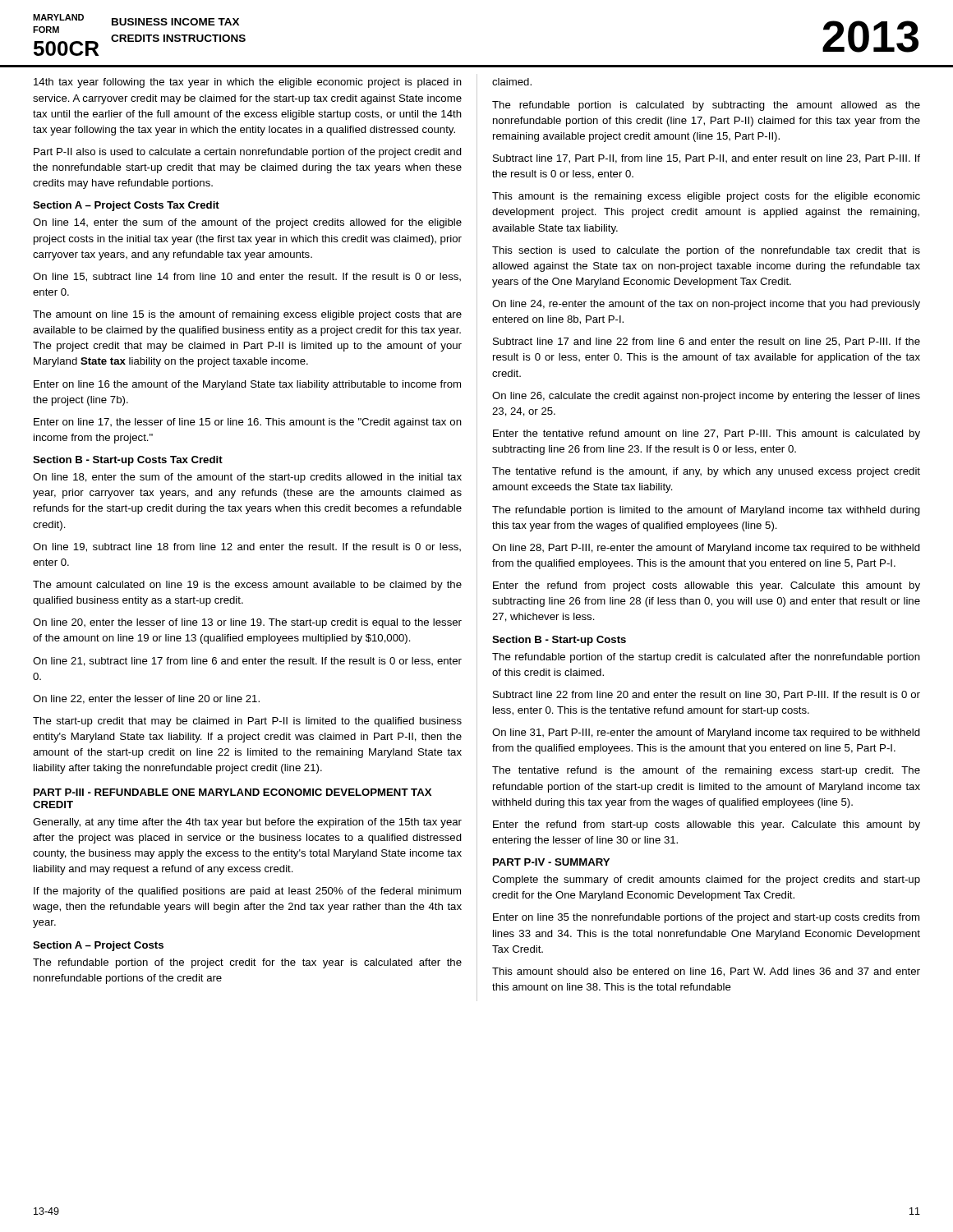The width and height of the screenshot is (953, 1232).
Task: Point to the block beginning "On line 20, enter the lesser"
Action: click(x=247, y=630)
